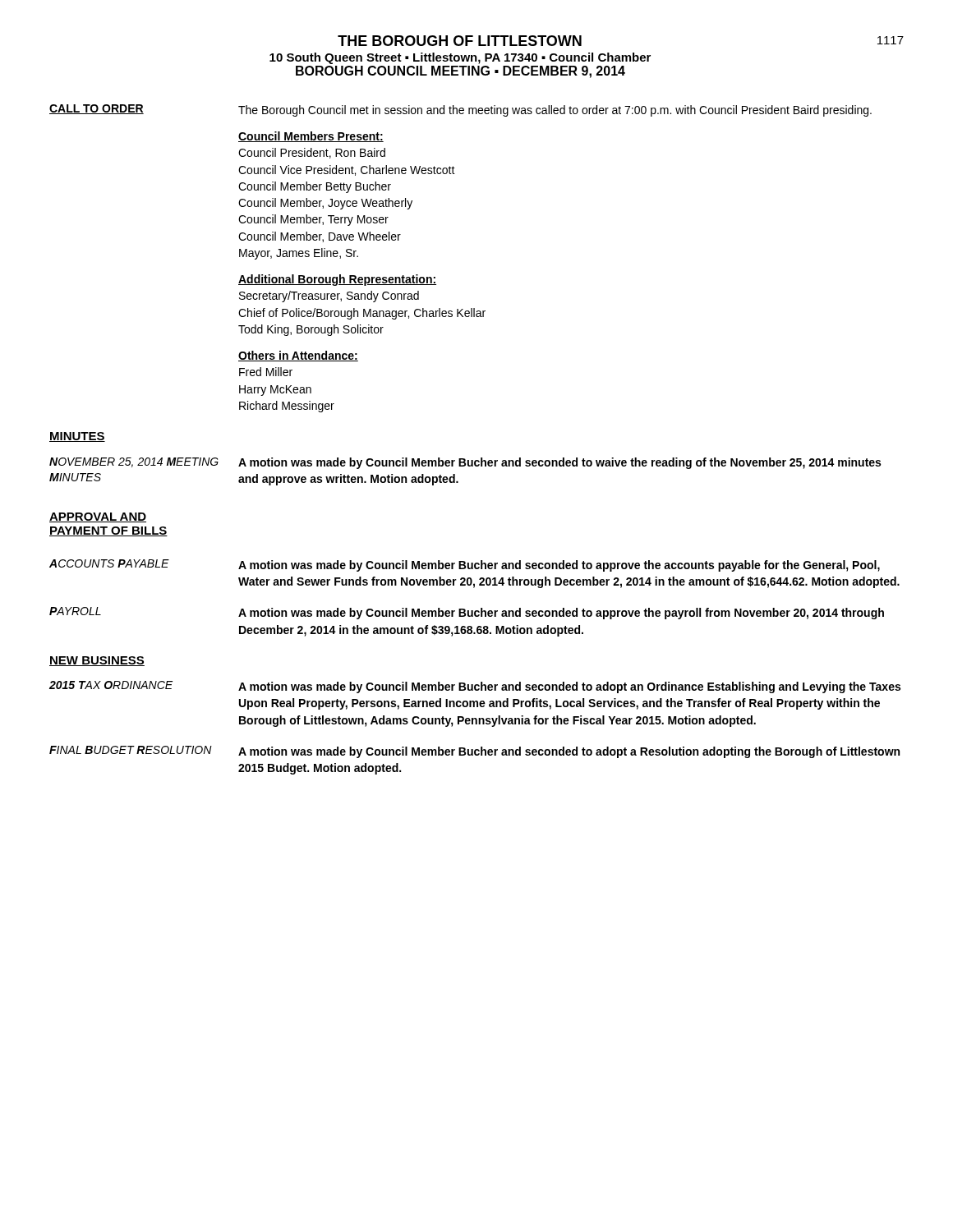Viewport: 953px width, 1232px height.
Task: Select the section header with the text "CALL TO ORDER"
Action: click(96, 108)
